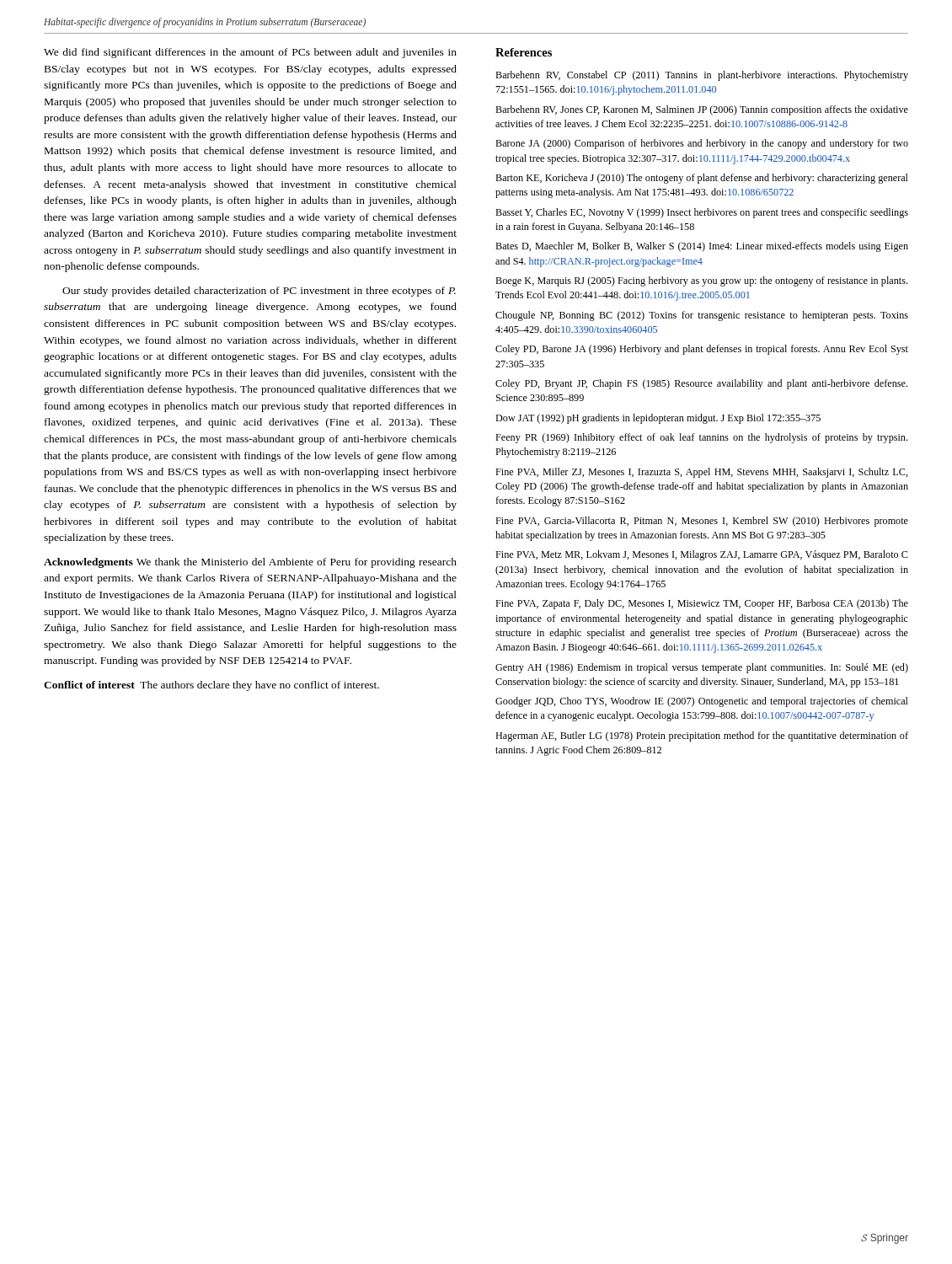Viewport: 952px width, 1264px height.
Task: Locate the region starting "Fine PVA, Zapata F, Daly DC, Mesones"
Action: click(702, 625)
